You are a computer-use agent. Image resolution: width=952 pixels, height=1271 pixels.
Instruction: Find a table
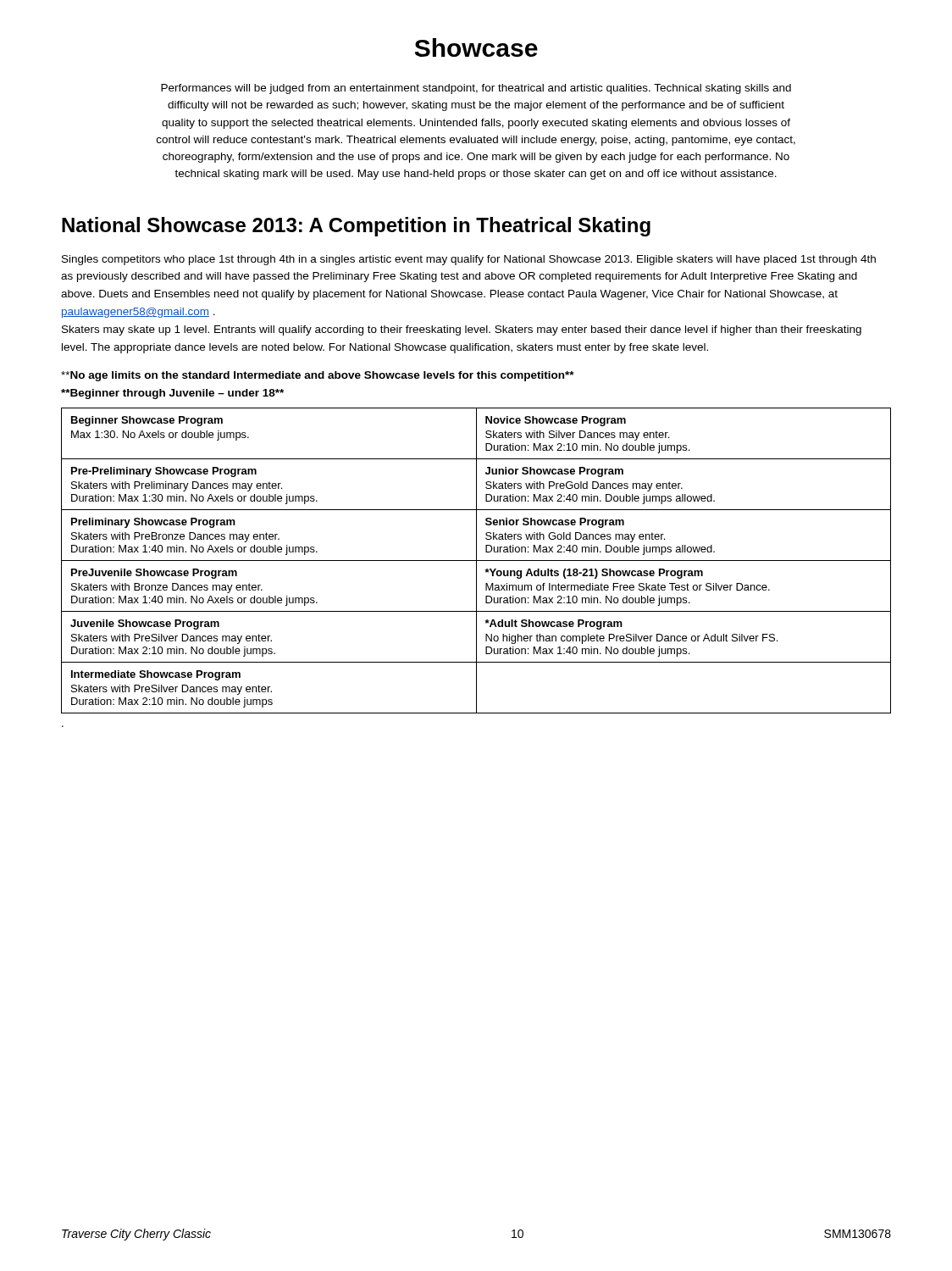click(x=476, y=560)
